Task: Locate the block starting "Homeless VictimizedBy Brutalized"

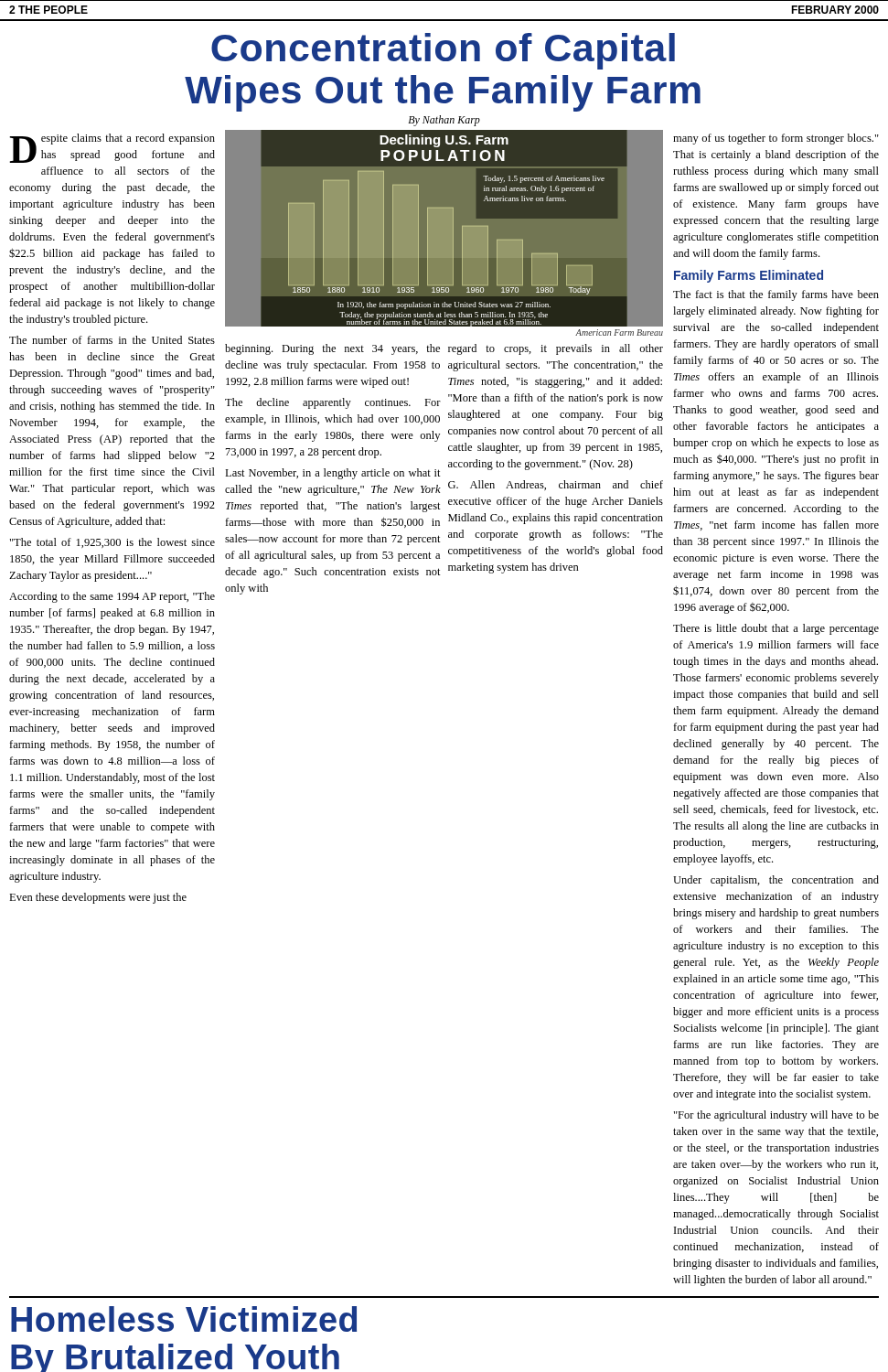Action: pyautogui.click(x=184, y=1336)
